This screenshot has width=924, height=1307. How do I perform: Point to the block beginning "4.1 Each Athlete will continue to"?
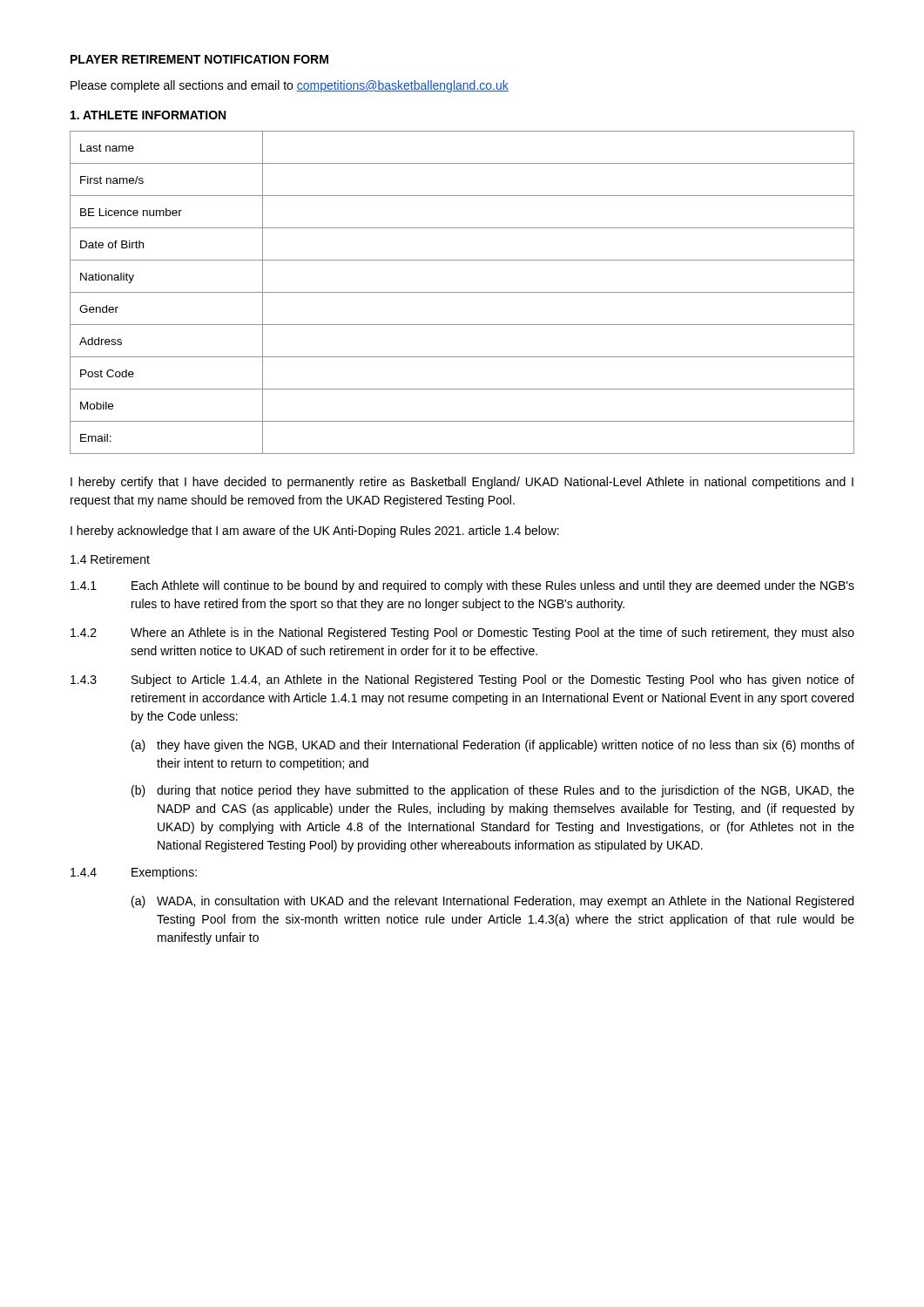(462, 595)
